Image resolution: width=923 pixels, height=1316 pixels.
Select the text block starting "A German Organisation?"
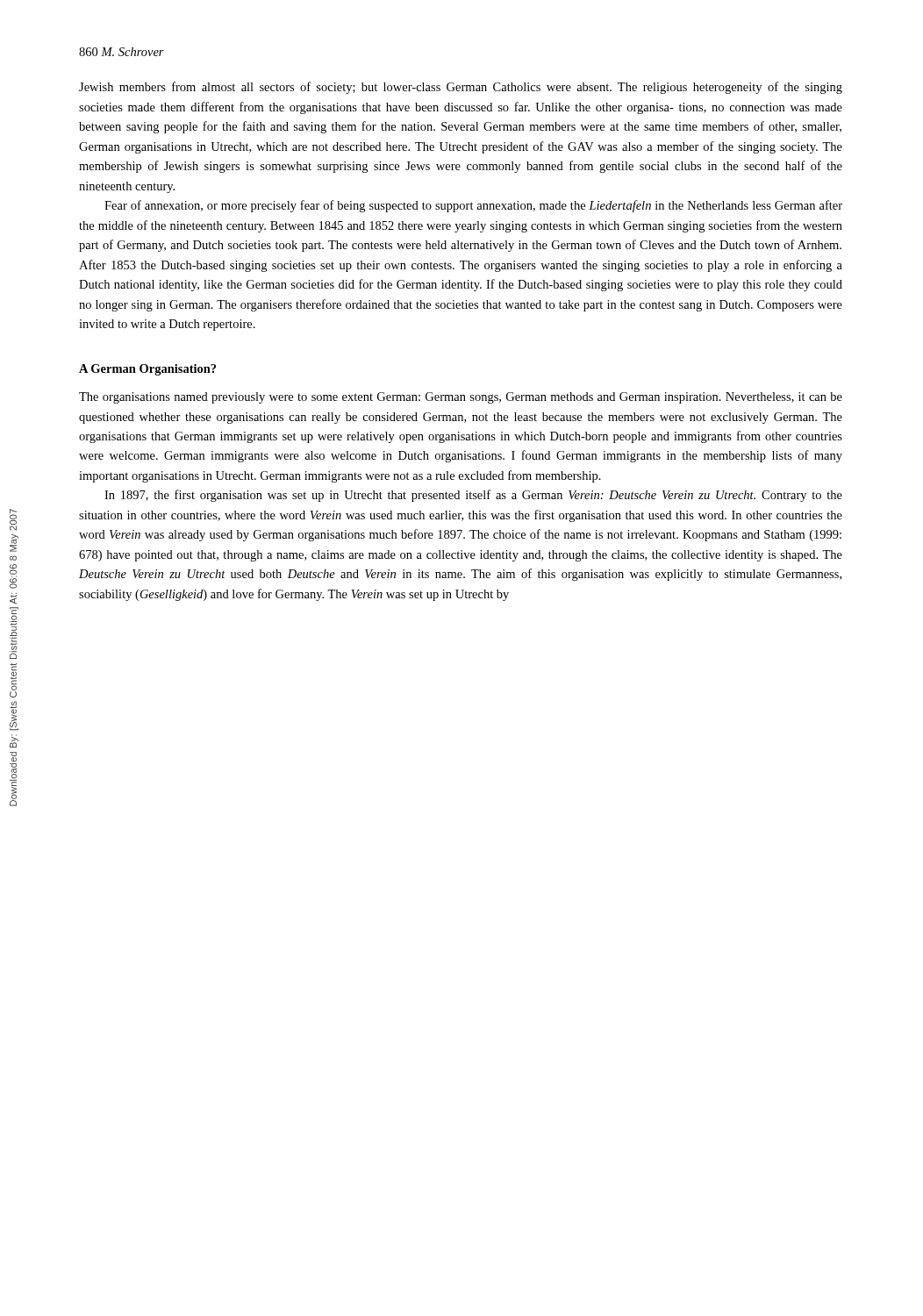148,368
